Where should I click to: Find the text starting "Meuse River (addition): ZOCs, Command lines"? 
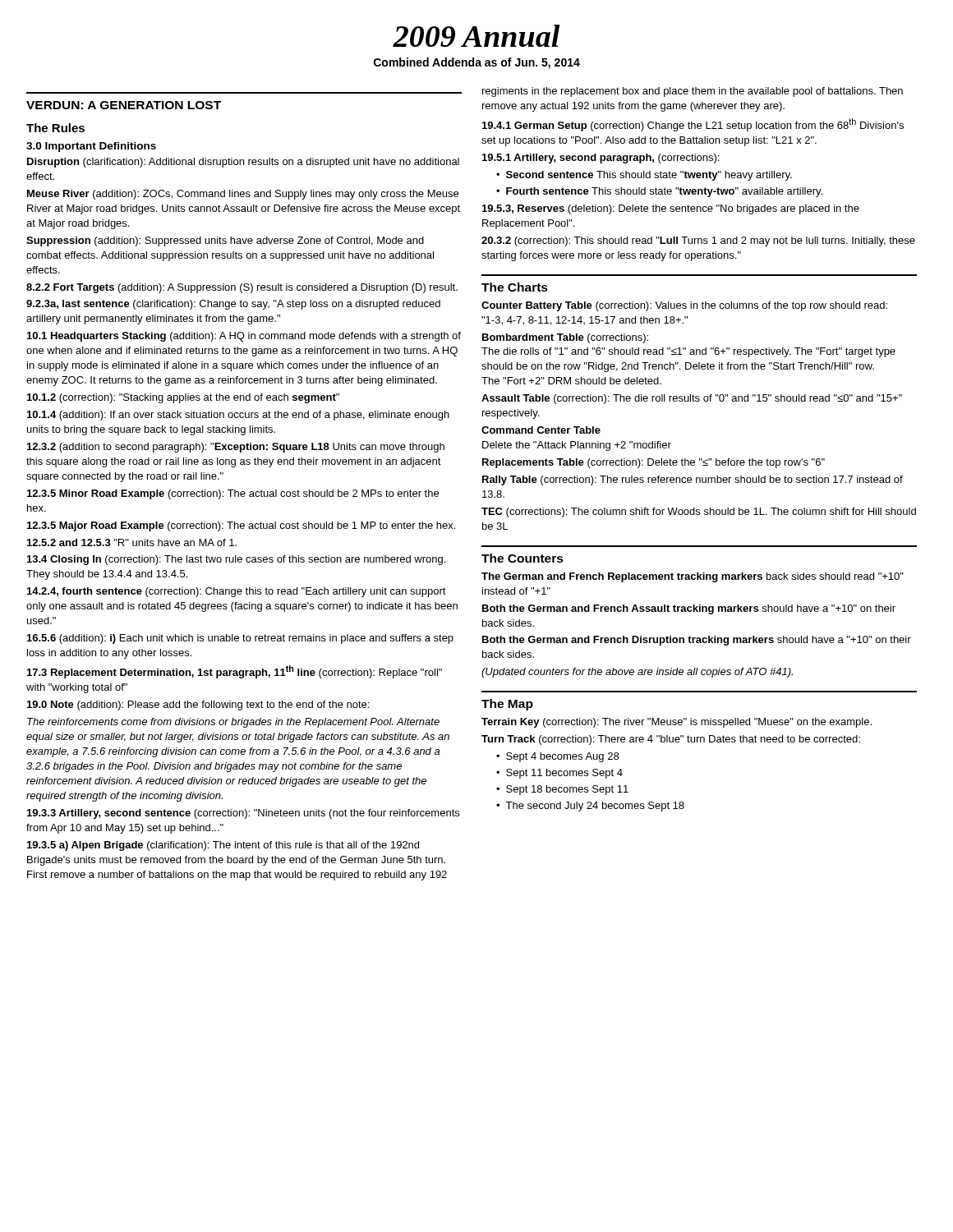[243, 208]
